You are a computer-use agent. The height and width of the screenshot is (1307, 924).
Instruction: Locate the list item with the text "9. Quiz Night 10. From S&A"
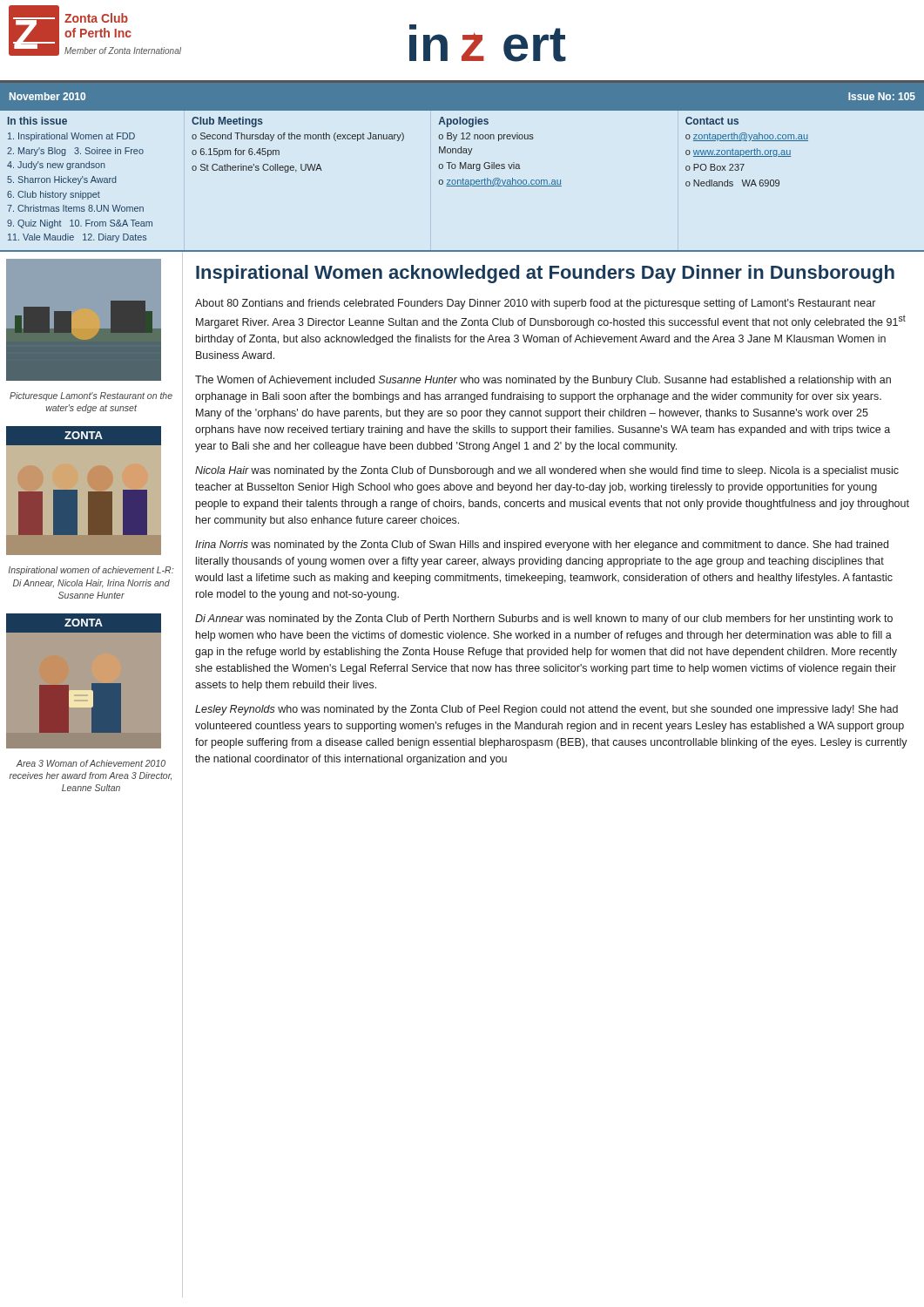[x=80, y=223]
